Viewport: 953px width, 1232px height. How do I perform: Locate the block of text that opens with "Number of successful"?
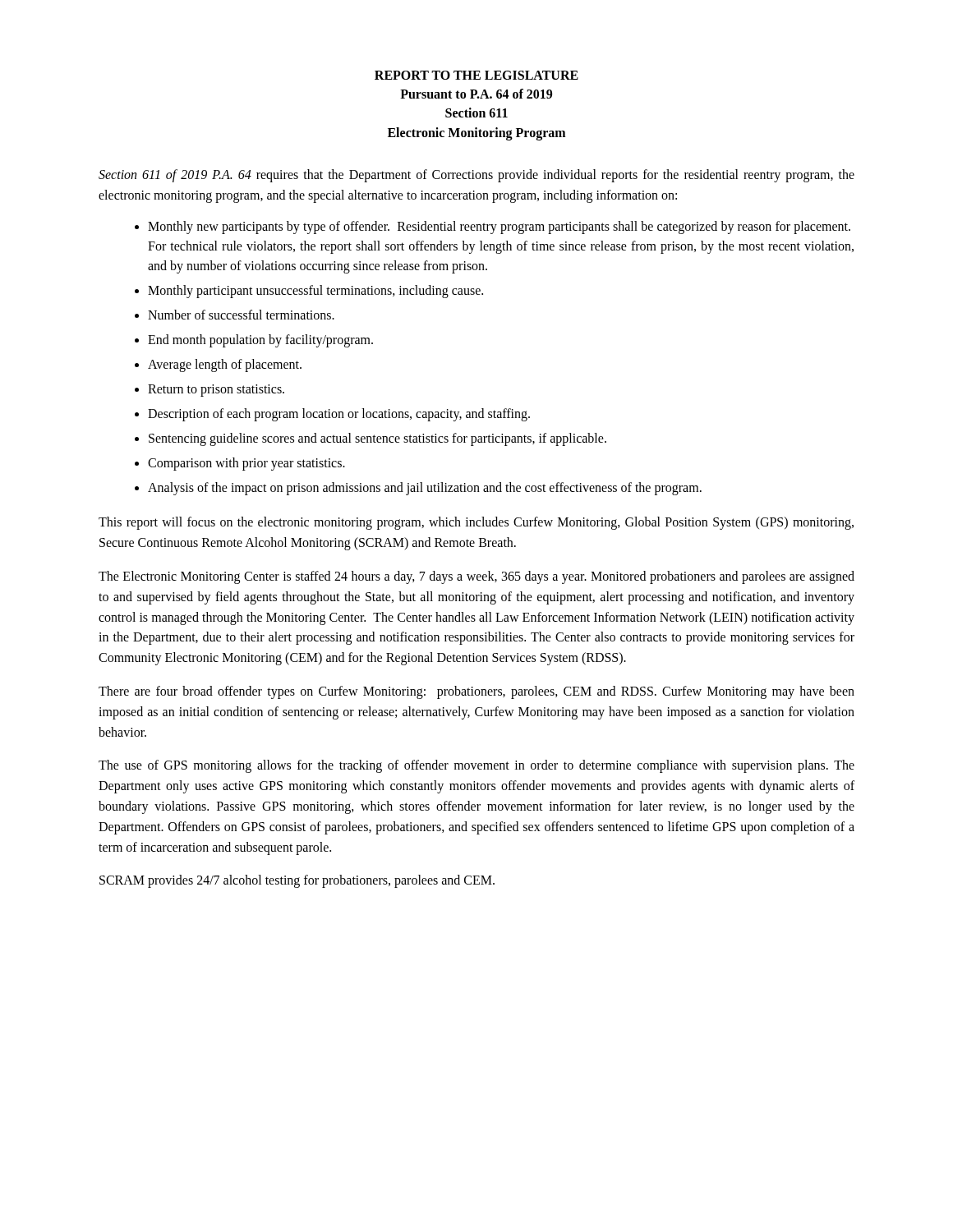pos(241,315)
